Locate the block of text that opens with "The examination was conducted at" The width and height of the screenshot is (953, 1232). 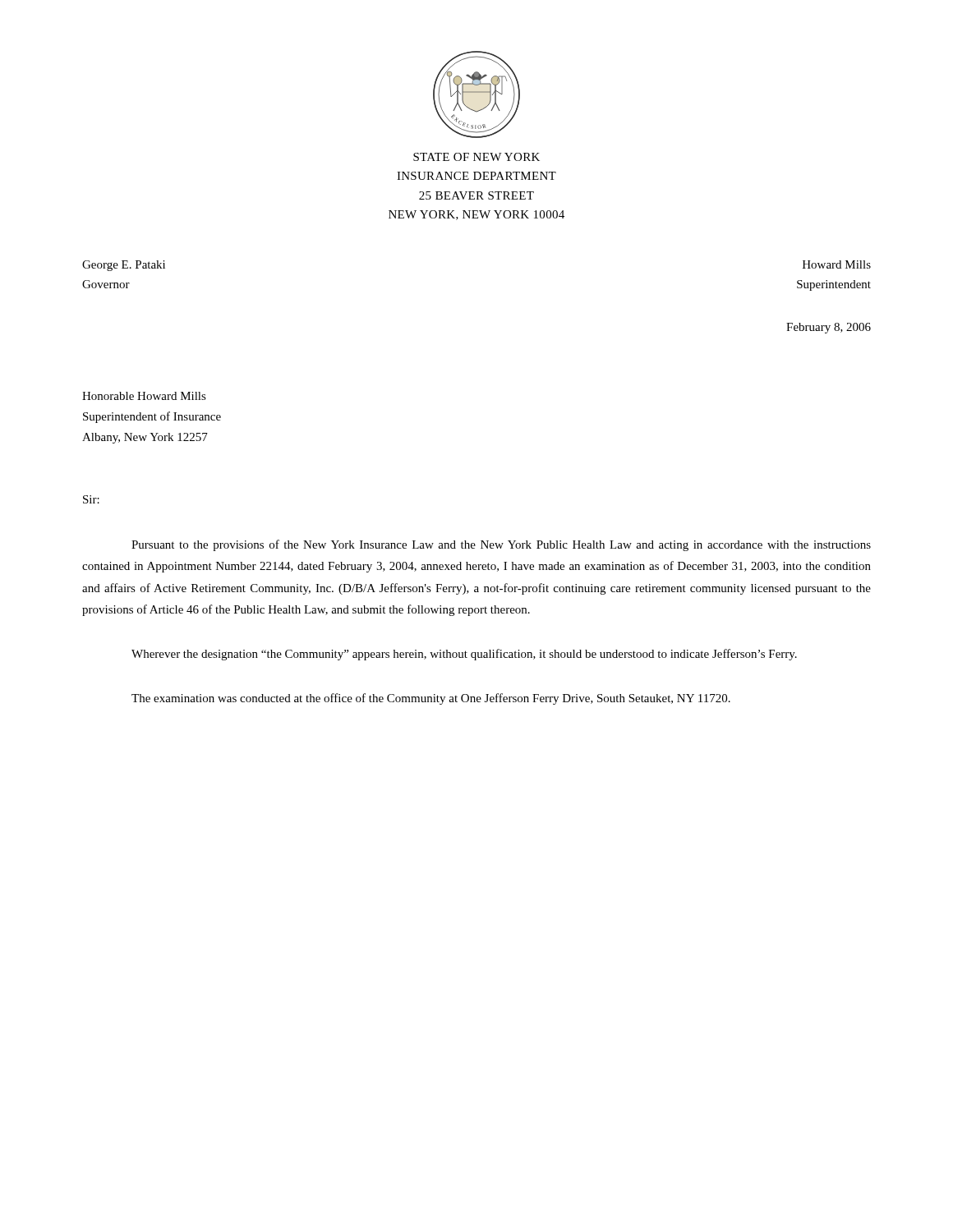431,698
